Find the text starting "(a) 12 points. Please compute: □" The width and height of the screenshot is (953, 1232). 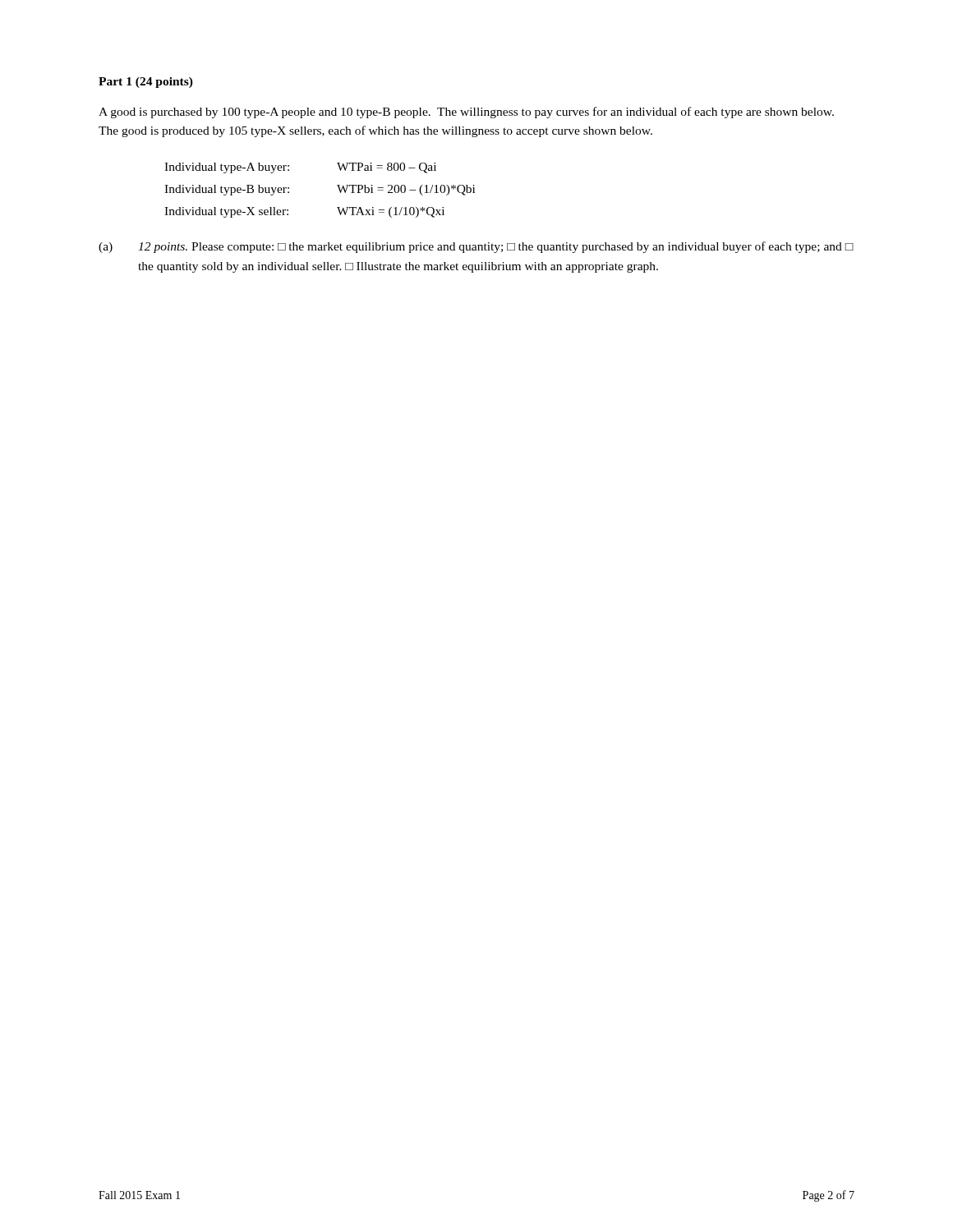tap(476, 256)
